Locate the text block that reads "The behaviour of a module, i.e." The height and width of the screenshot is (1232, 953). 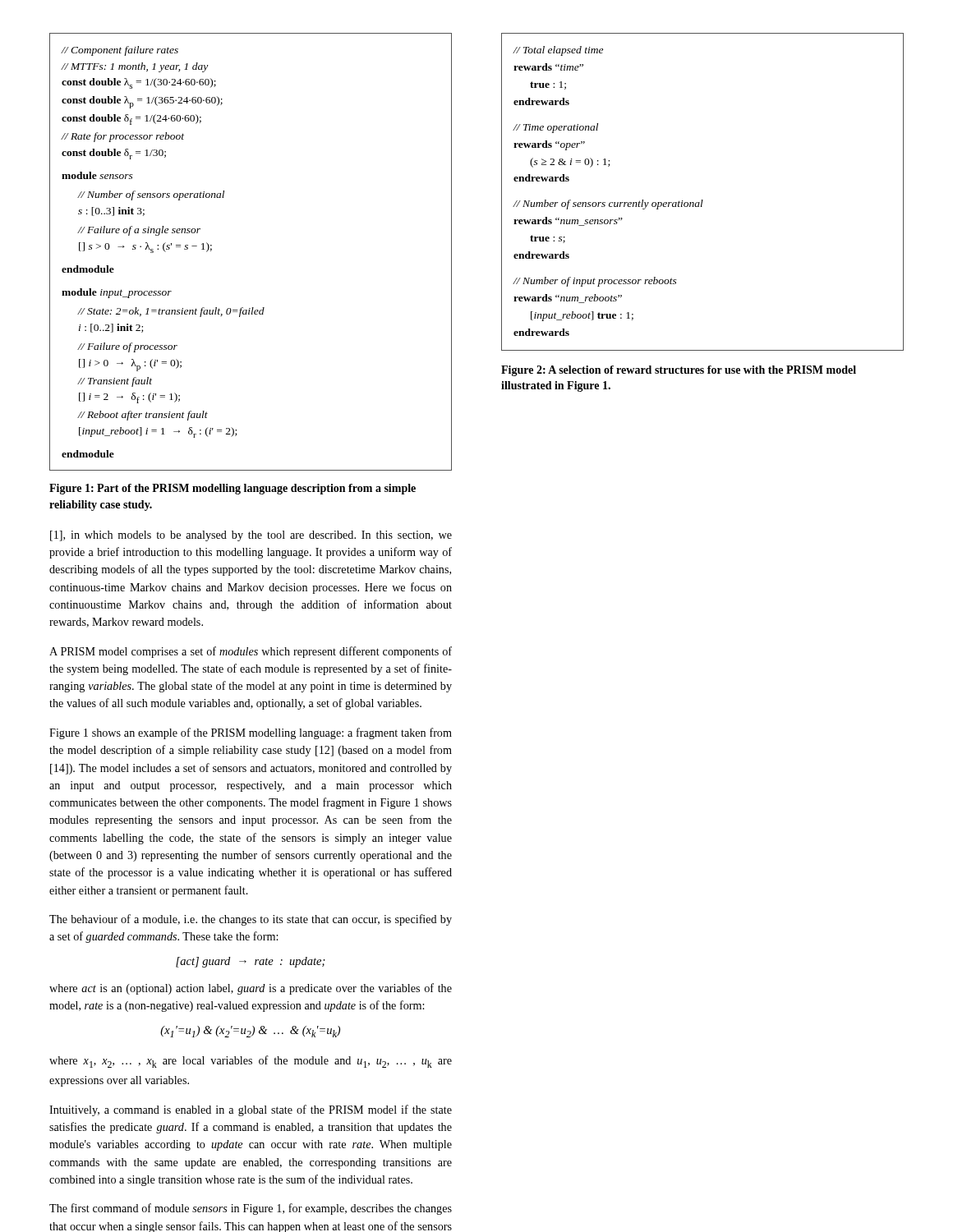point(251,928)
